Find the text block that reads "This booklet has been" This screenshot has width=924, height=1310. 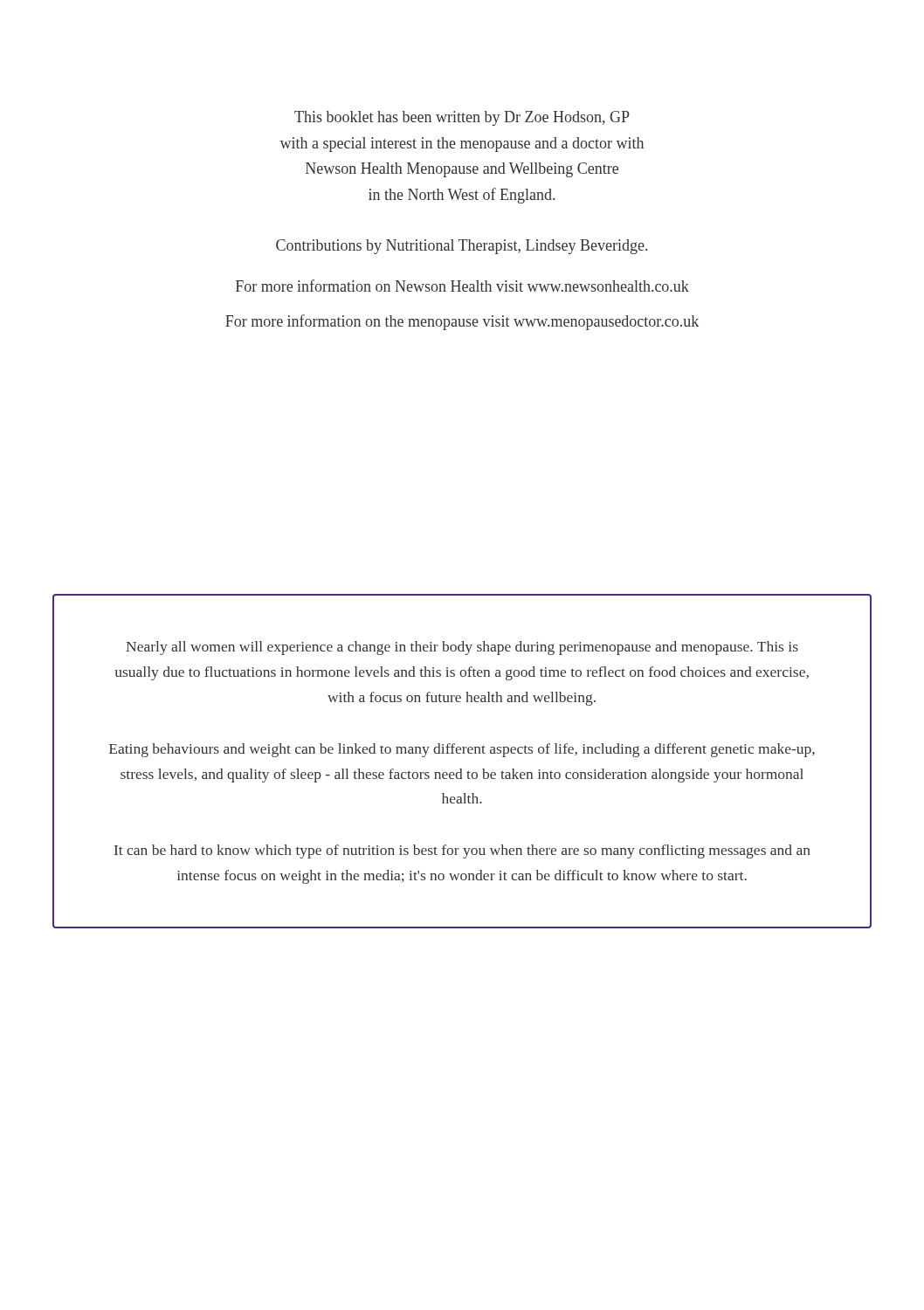point(462,156)
